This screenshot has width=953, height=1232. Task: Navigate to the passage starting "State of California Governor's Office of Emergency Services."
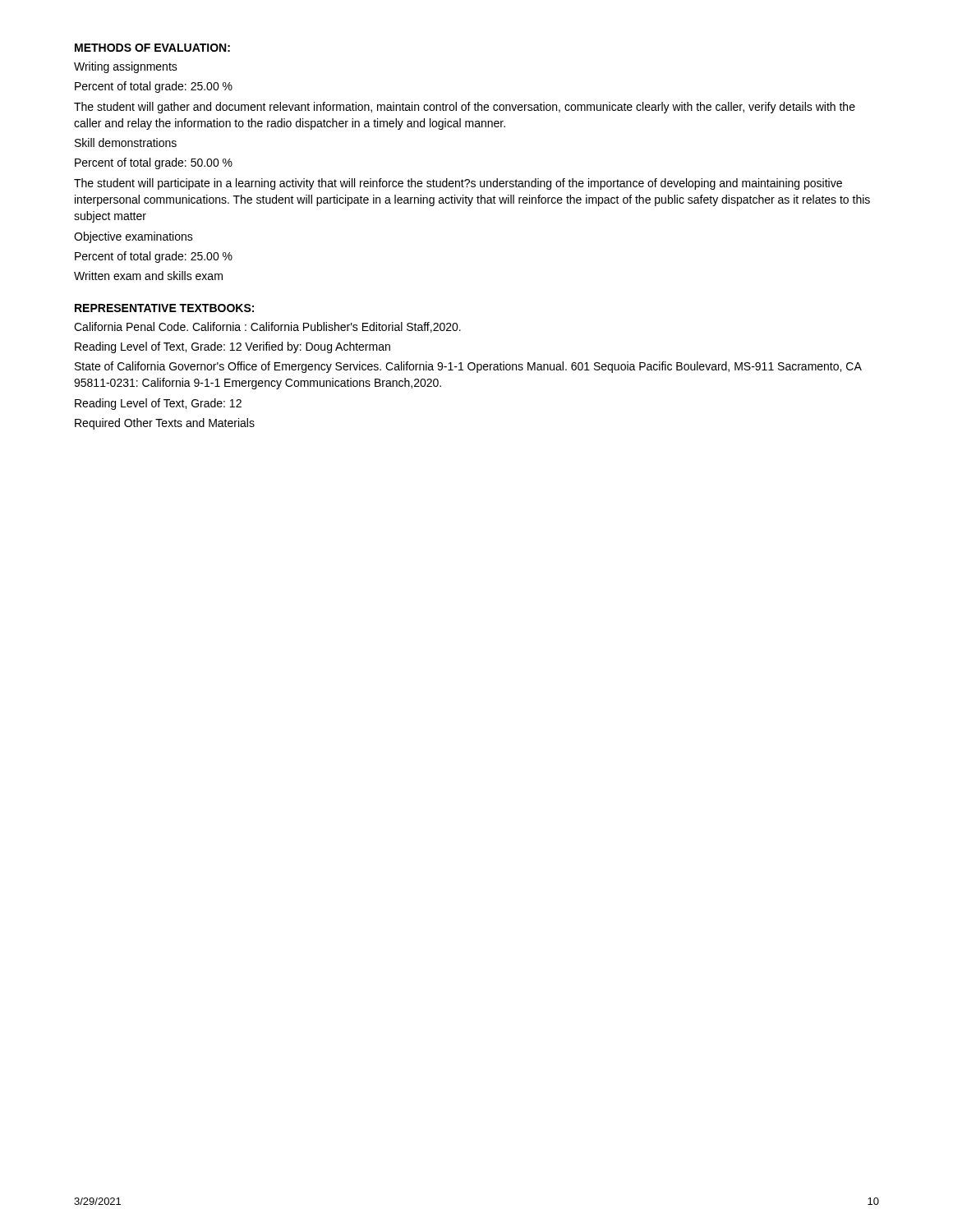[467, 375]
